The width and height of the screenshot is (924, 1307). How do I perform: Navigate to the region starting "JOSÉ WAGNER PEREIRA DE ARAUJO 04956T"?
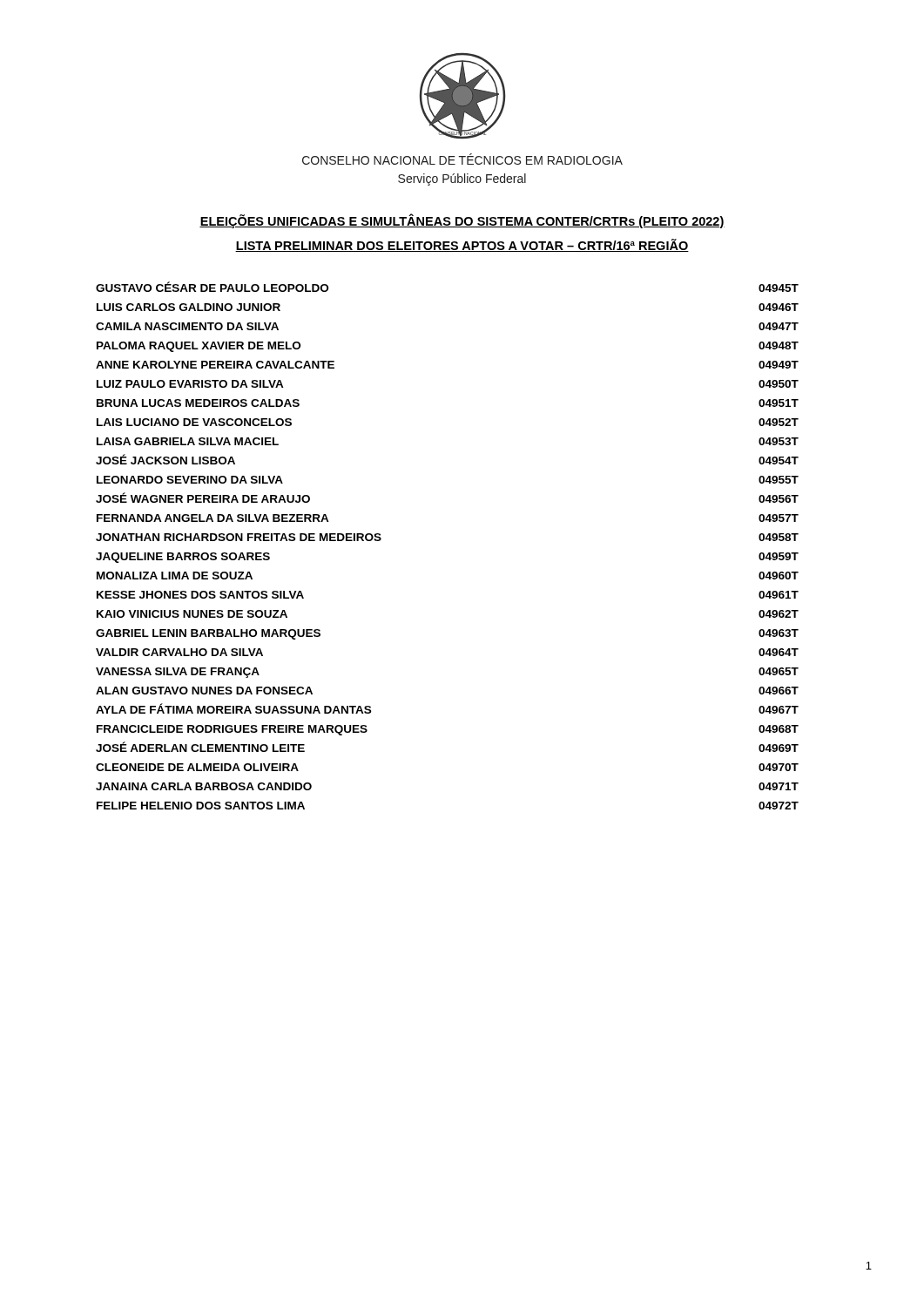[207, 498]
